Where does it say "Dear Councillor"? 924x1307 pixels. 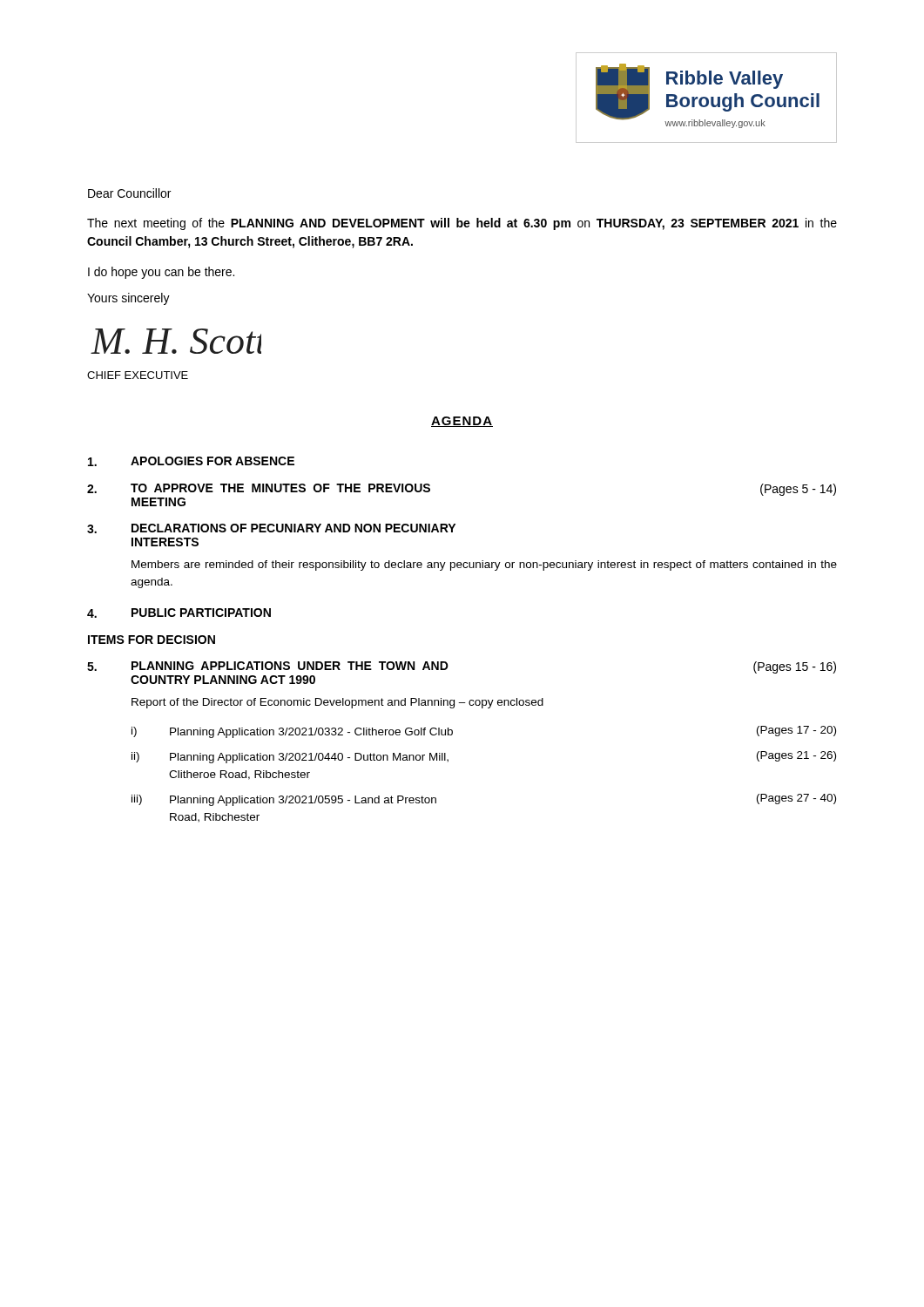click(x=129, y=193)
